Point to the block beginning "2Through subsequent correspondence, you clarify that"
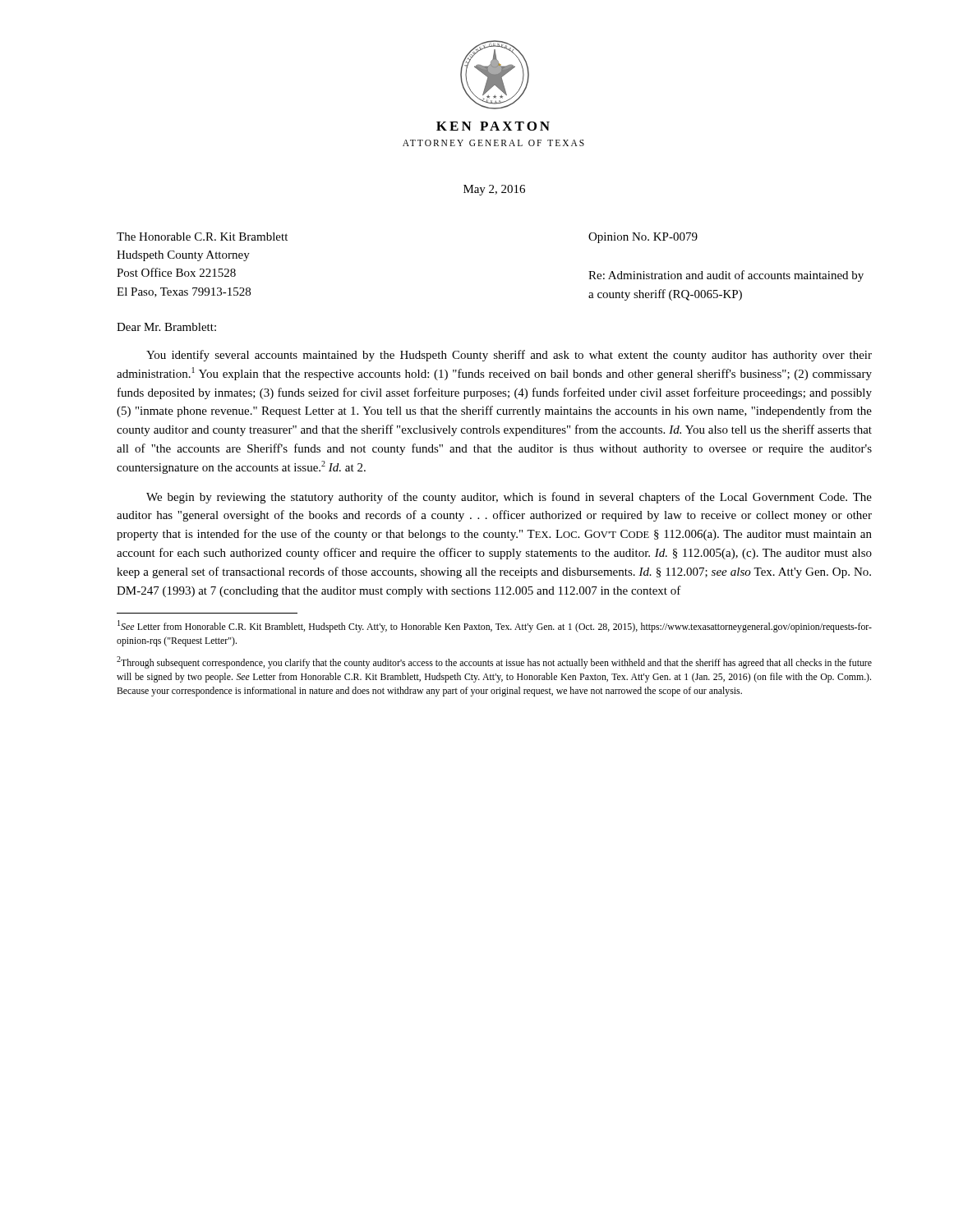The height and width of the screenshot is (1232, 954). point(494,676)
